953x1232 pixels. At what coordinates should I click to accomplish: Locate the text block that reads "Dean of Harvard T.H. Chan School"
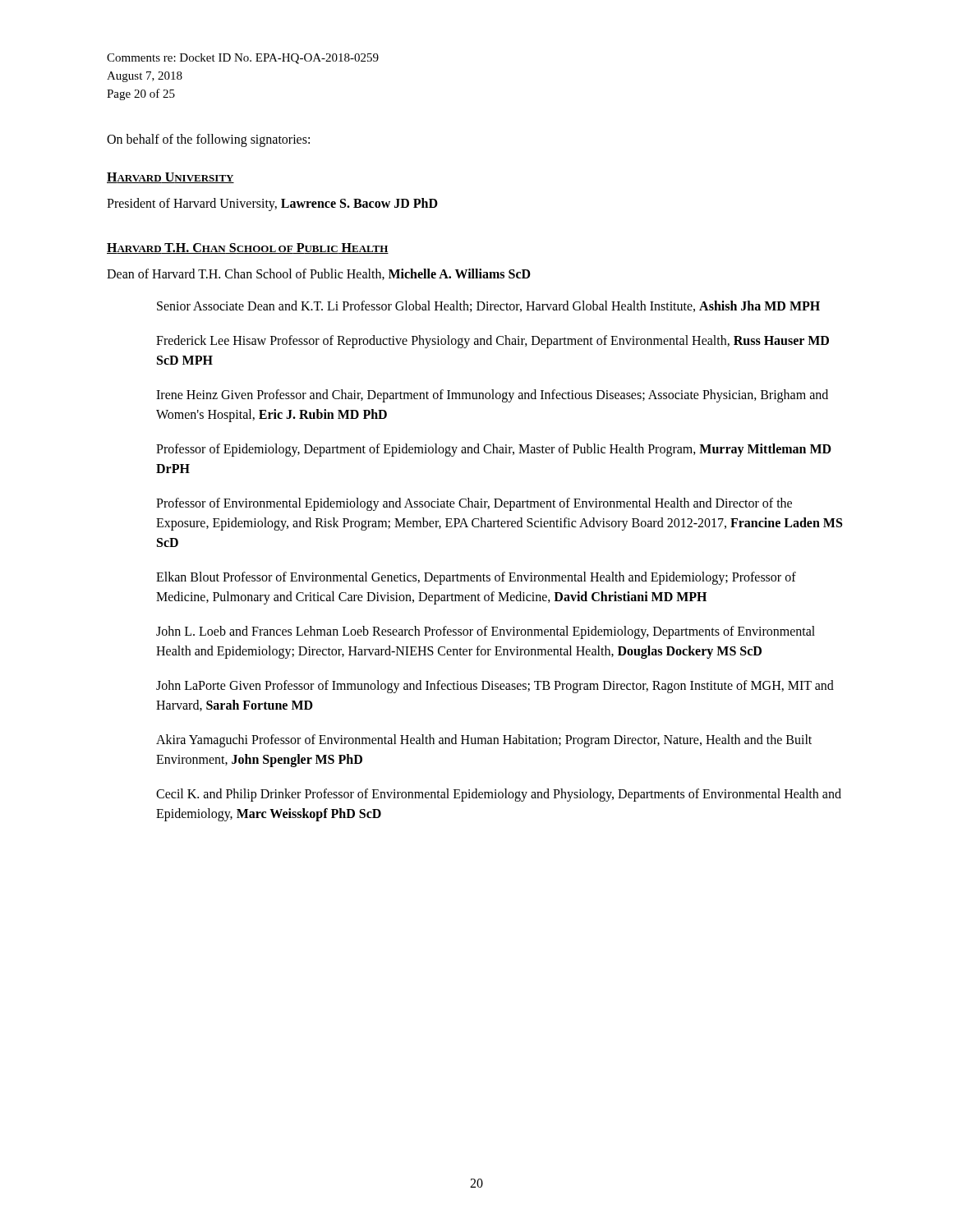tap(319, 274)
